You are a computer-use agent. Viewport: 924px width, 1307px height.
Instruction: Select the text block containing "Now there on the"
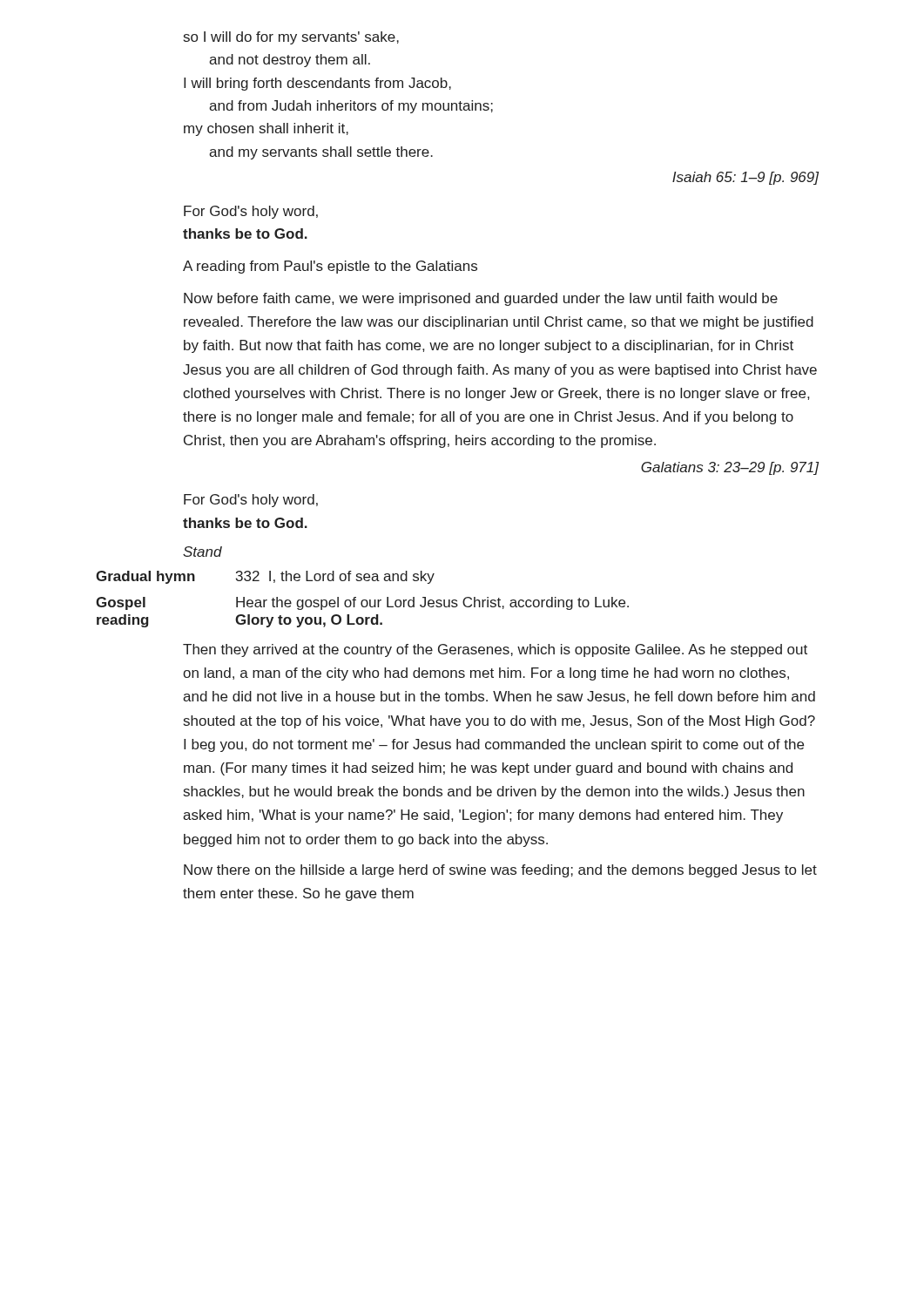[500, 882]
